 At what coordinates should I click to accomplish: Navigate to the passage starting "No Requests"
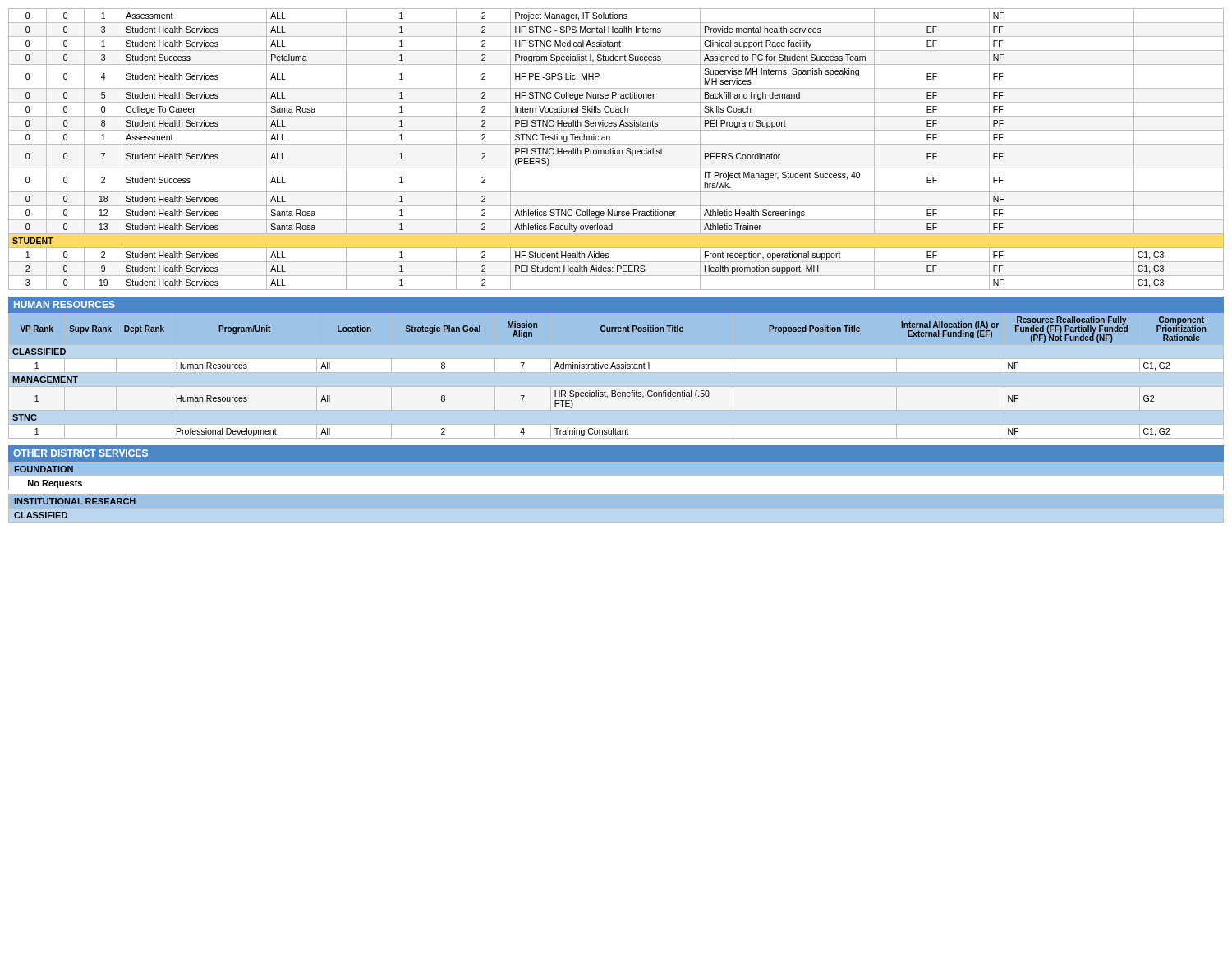[50, 483]
